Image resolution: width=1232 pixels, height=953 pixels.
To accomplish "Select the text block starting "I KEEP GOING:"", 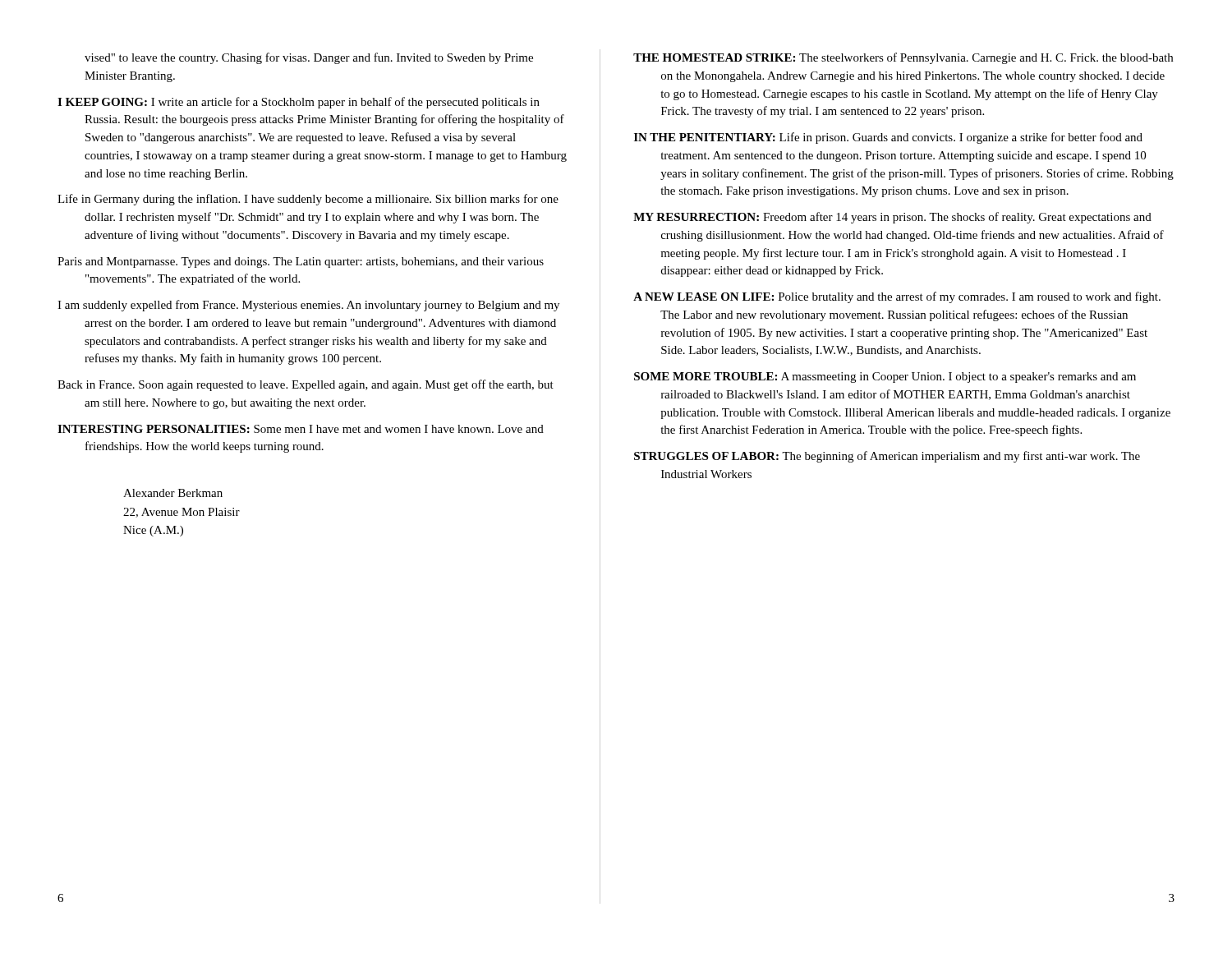I will (312, 138).
